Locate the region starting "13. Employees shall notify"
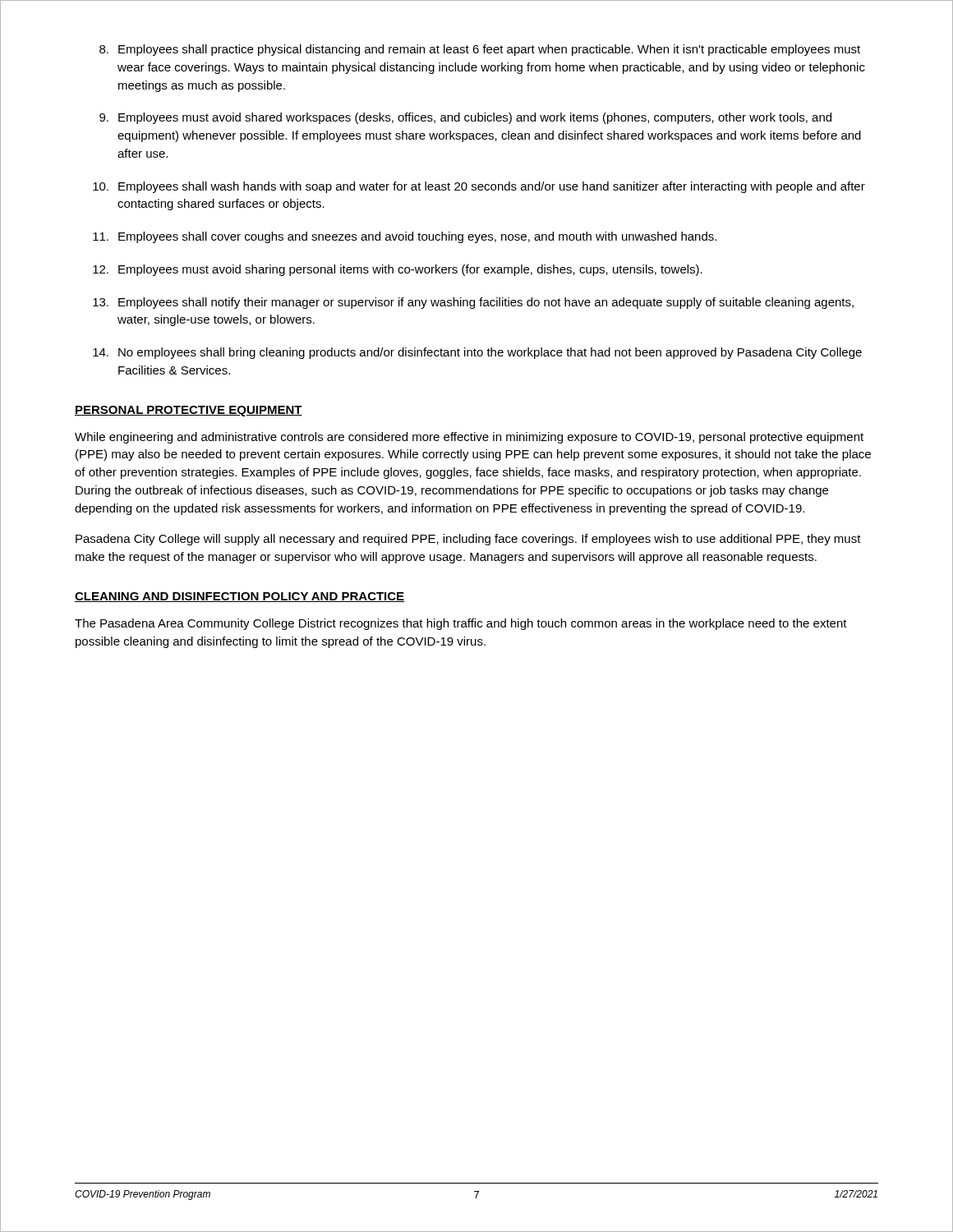This screenshot has width=953, height=1232. click(x=476, y=311)
